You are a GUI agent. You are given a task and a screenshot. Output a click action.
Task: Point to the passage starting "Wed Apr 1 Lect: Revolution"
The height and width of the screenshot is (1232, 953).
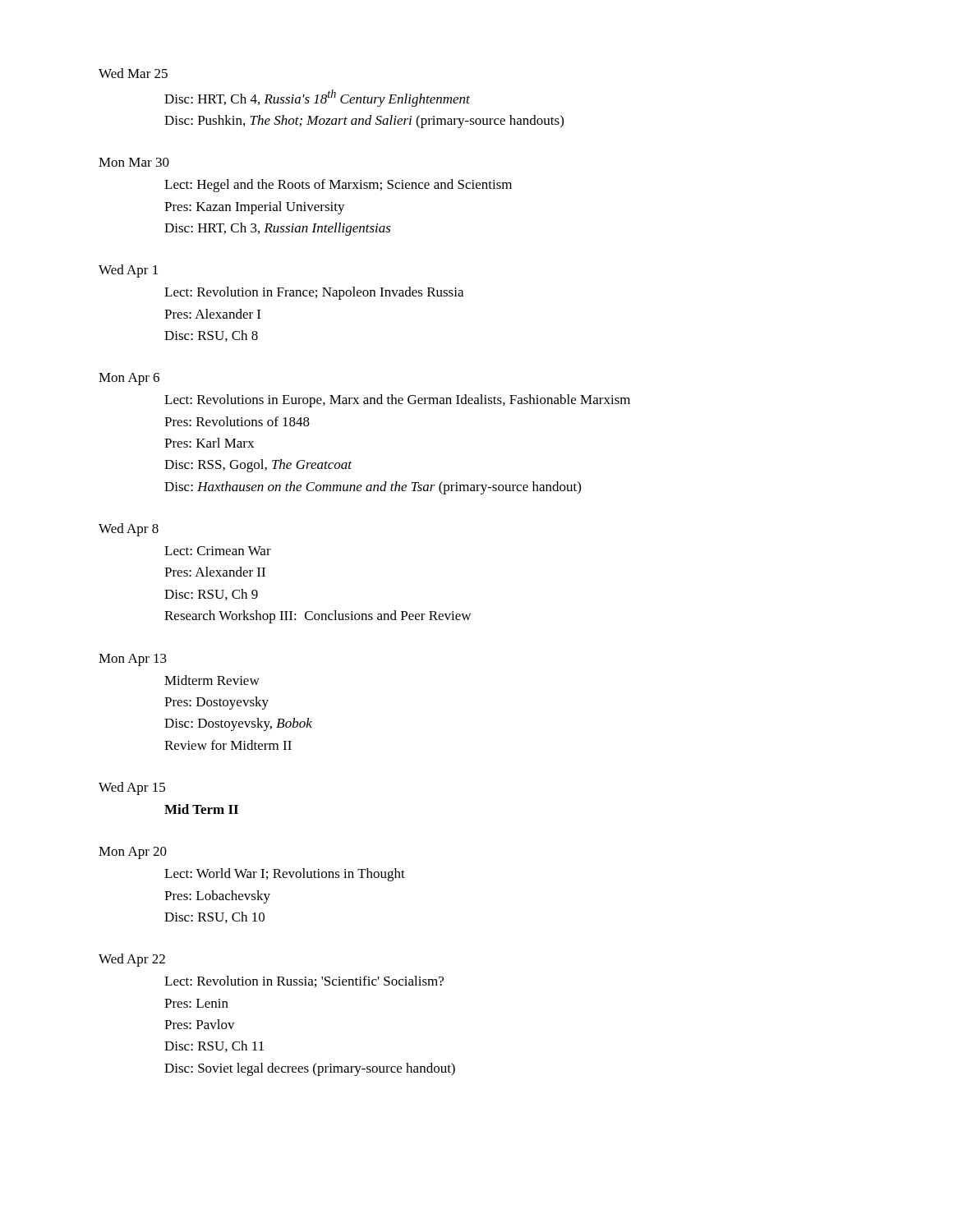[x=128, y=271]
